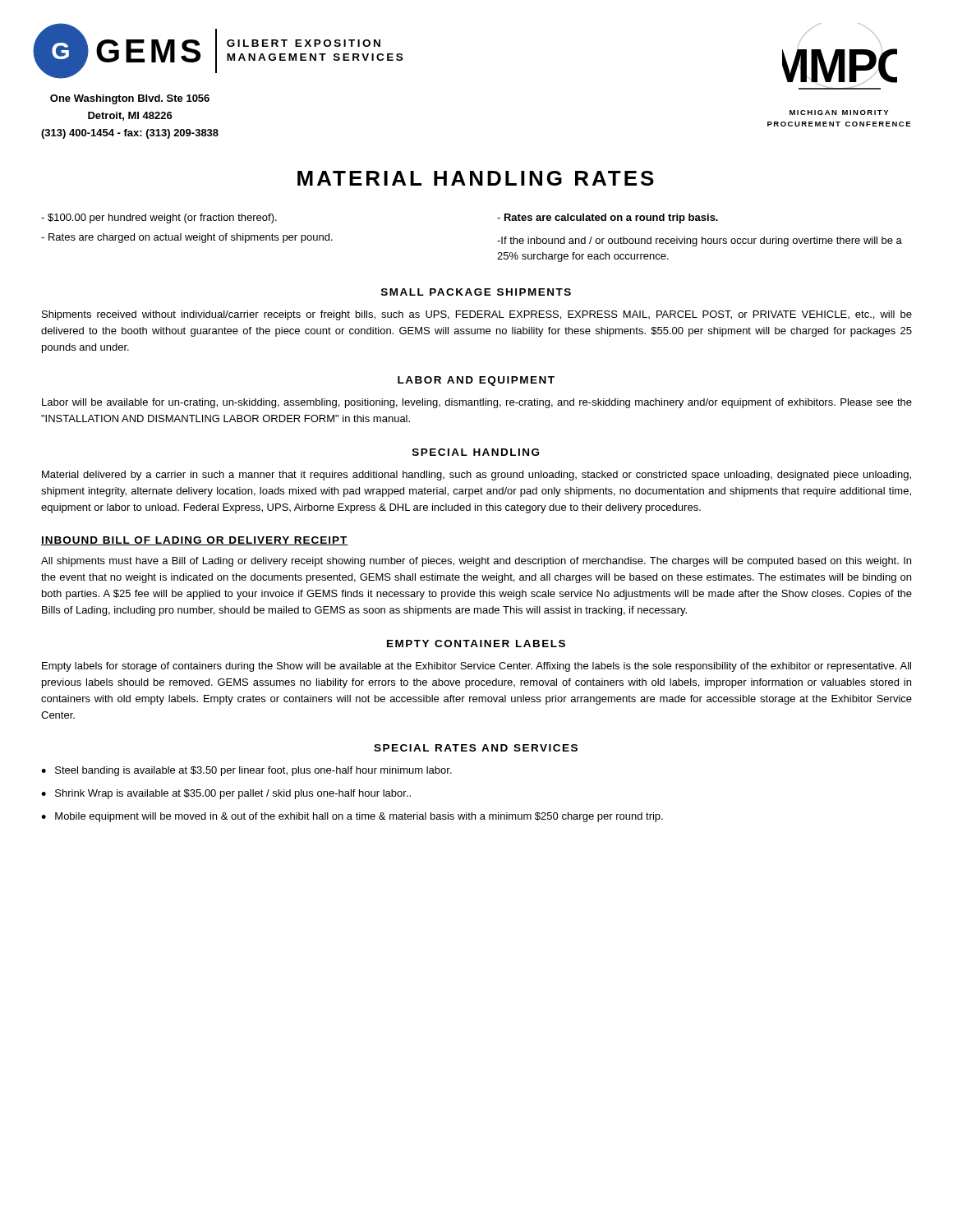Find the text starting "SPECIAL RATES AND"
953x1232 pixels.
(476, 748)
